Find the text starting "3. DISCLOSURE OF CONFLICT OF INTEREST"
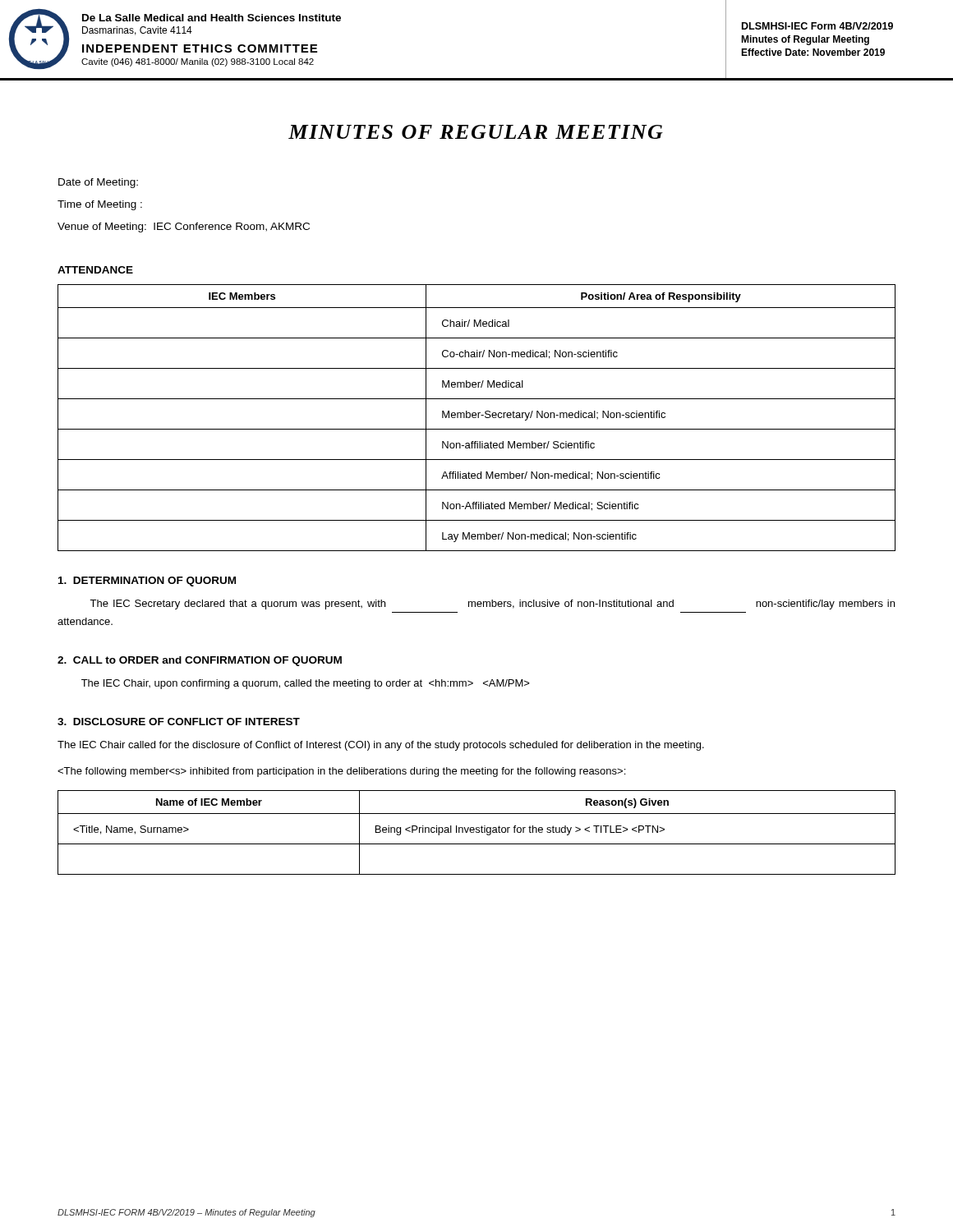 [x=179, y=722]
